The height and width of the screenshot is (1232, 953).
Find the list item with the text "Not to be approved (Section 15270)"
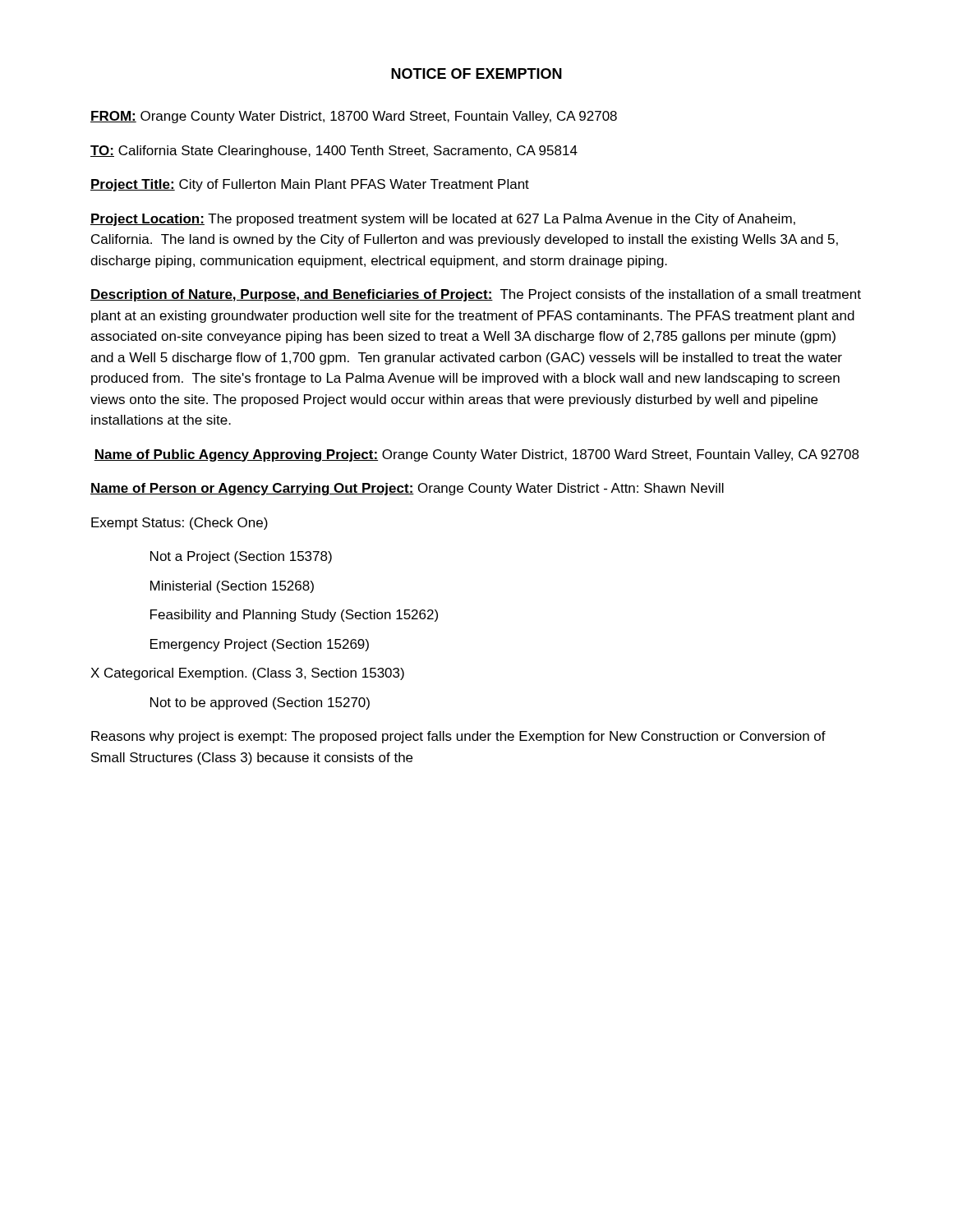pyautogui.click(x=250, y=702)
